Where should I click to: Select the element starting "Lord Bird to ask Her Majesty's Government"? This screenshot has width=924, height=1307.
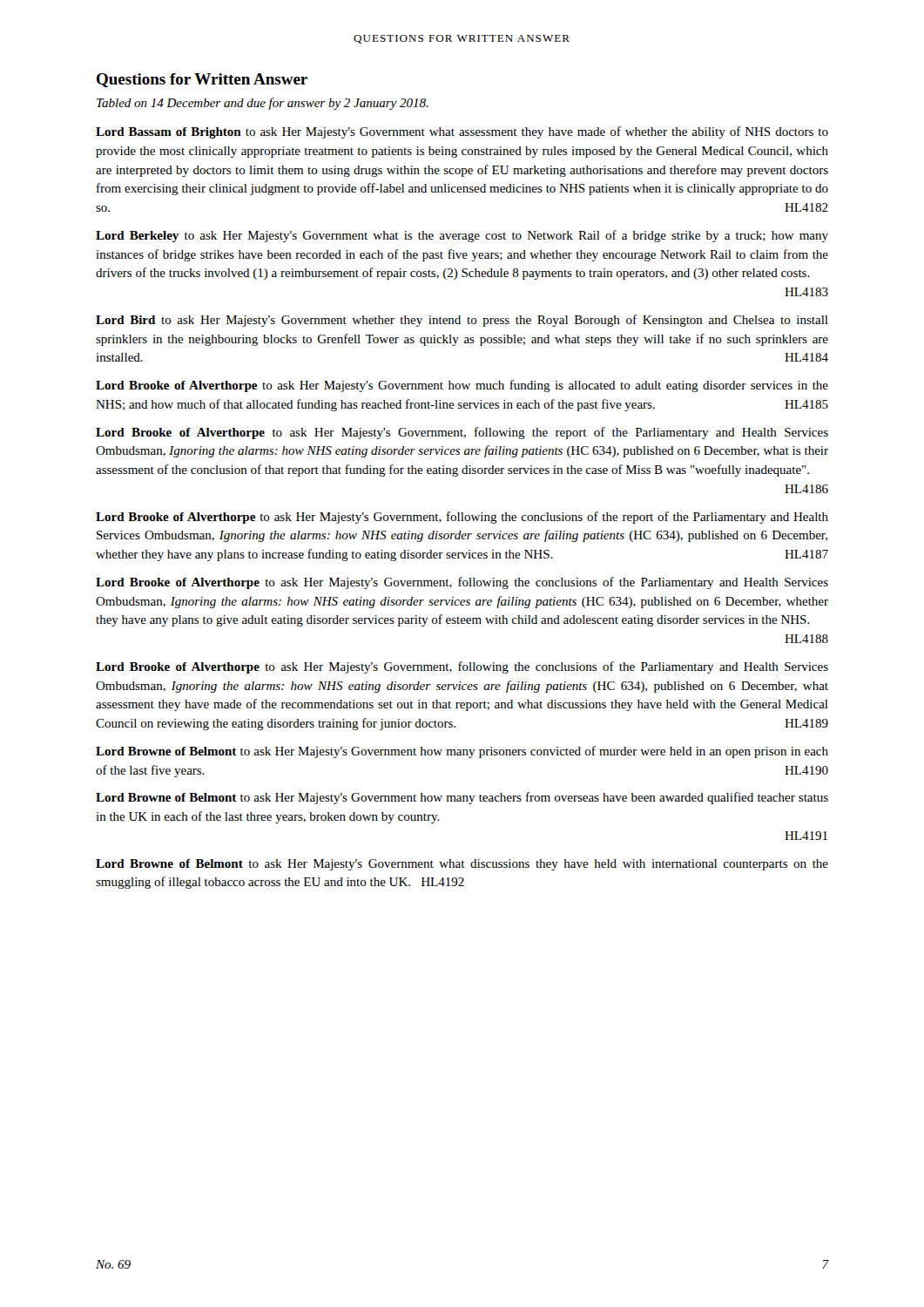pyautogui.click(x=462, y=340)
